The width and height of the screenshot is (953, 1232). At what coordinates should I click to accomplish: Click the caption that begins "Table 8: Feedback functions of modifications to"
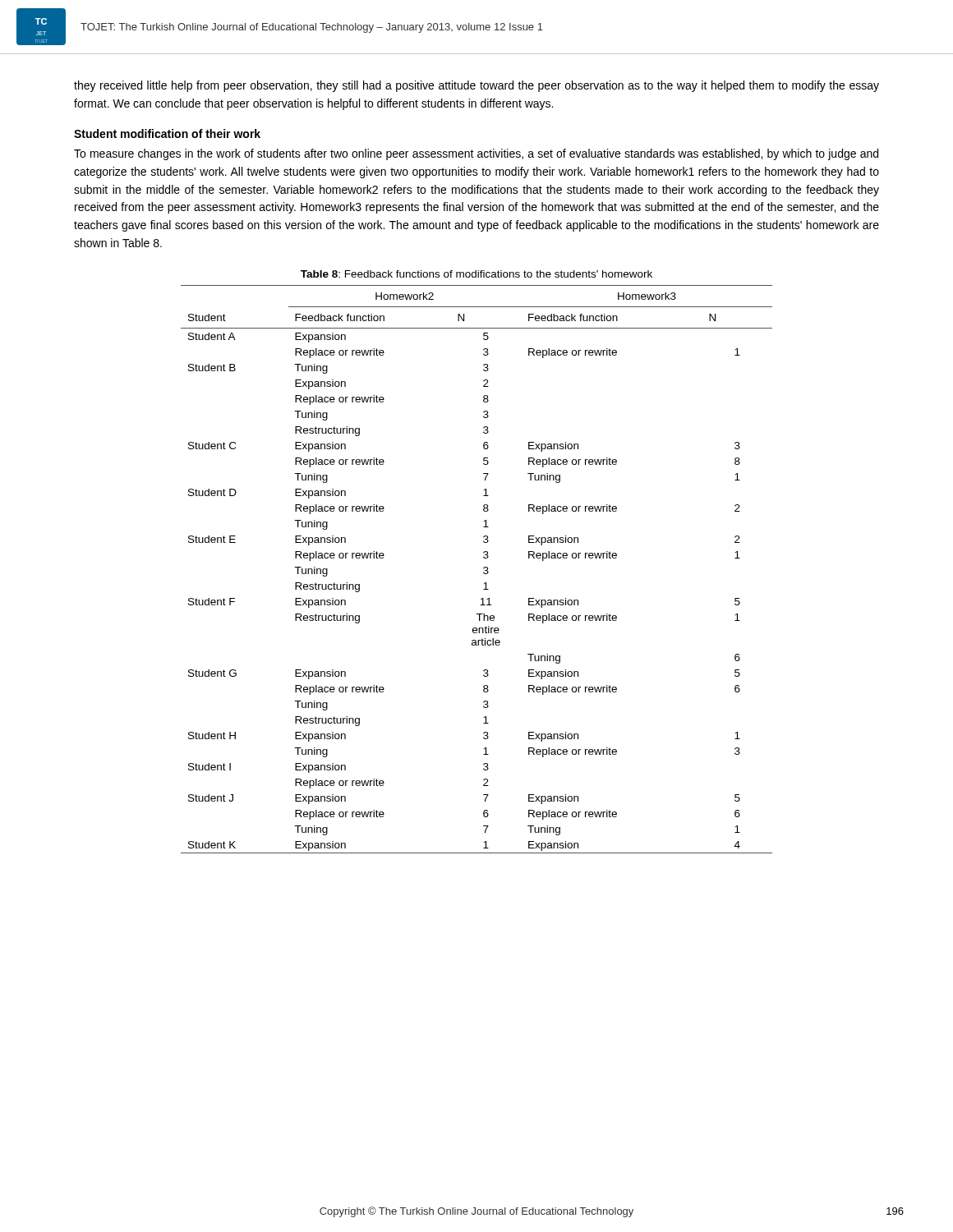[x=476, y=274]
